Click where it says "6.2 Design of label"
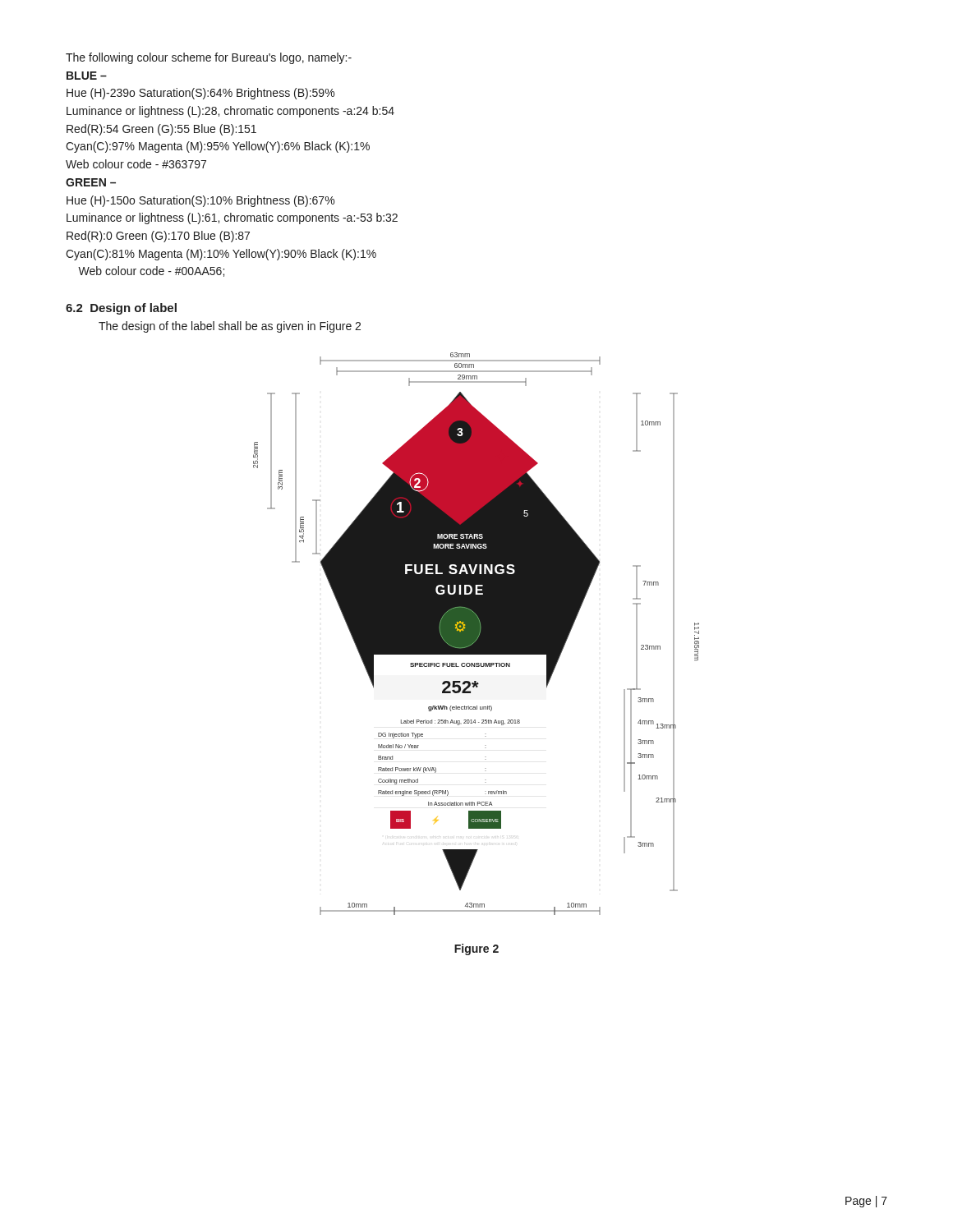The width and height of the screenshot is (953, 1232). tap(122, 308)
